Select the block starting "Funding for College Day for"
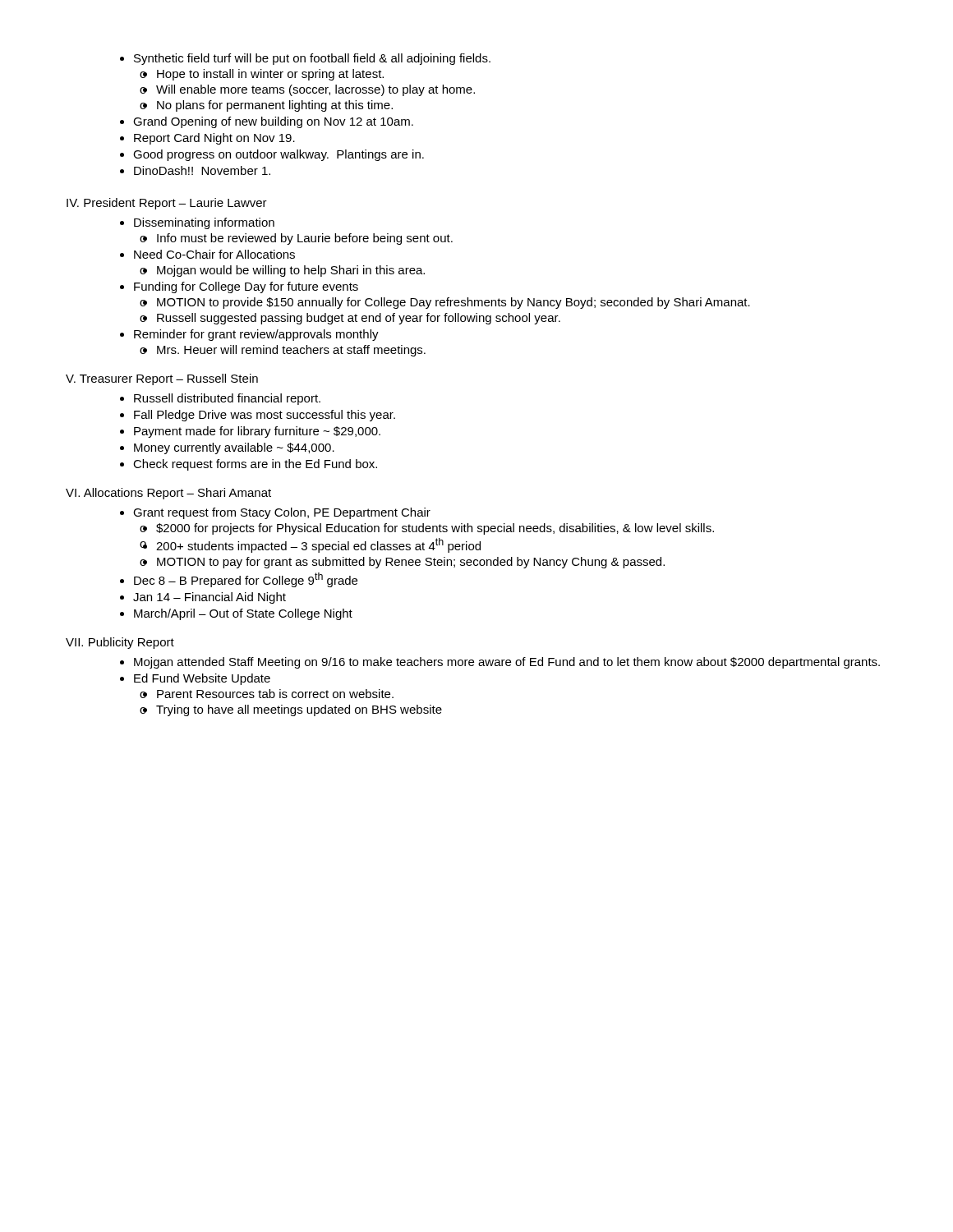 (x=510, y=302)
